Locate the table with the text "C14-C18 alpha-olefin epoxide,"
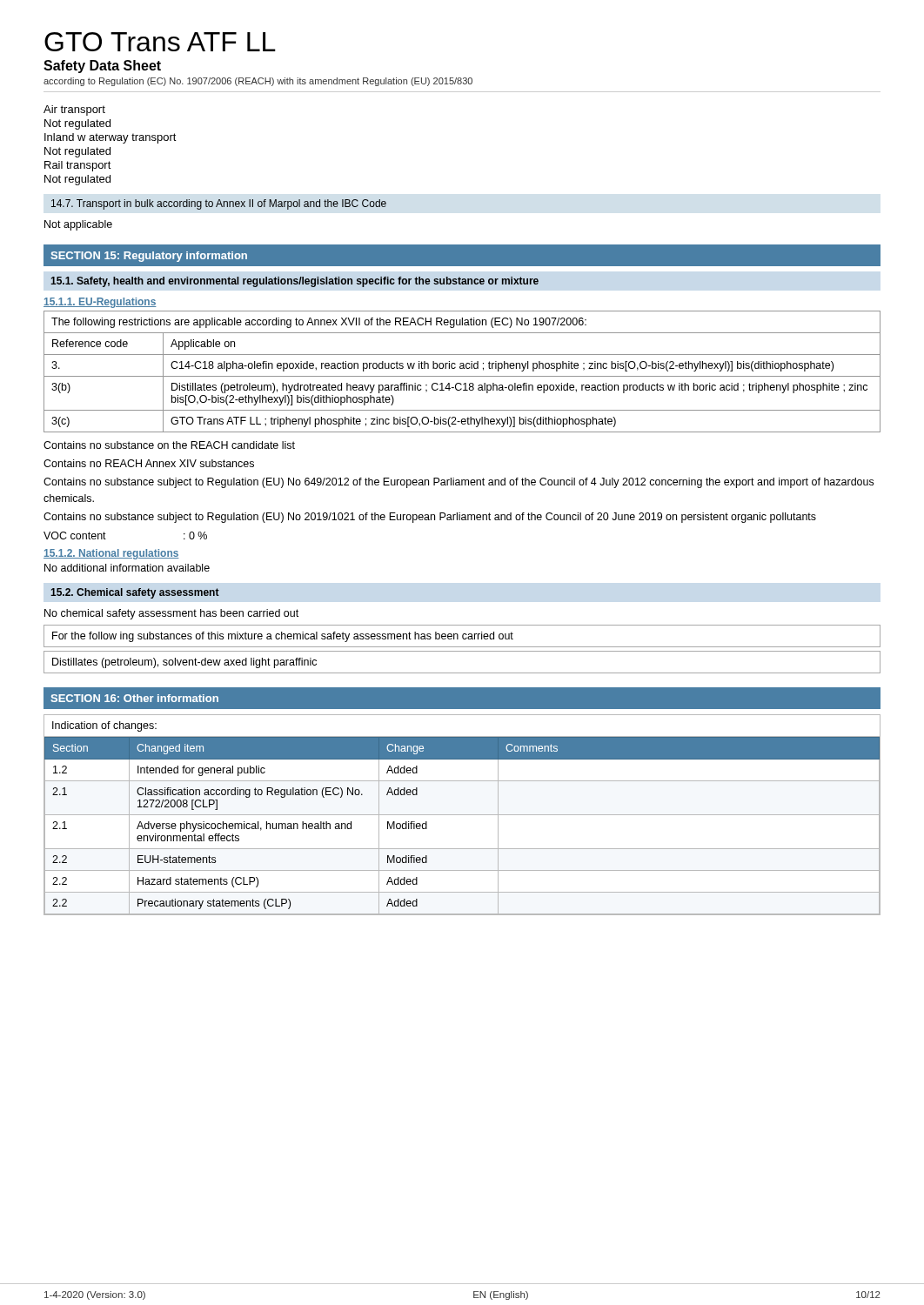The width and height of the screenshot is (924, 1305). coord(462,372)
